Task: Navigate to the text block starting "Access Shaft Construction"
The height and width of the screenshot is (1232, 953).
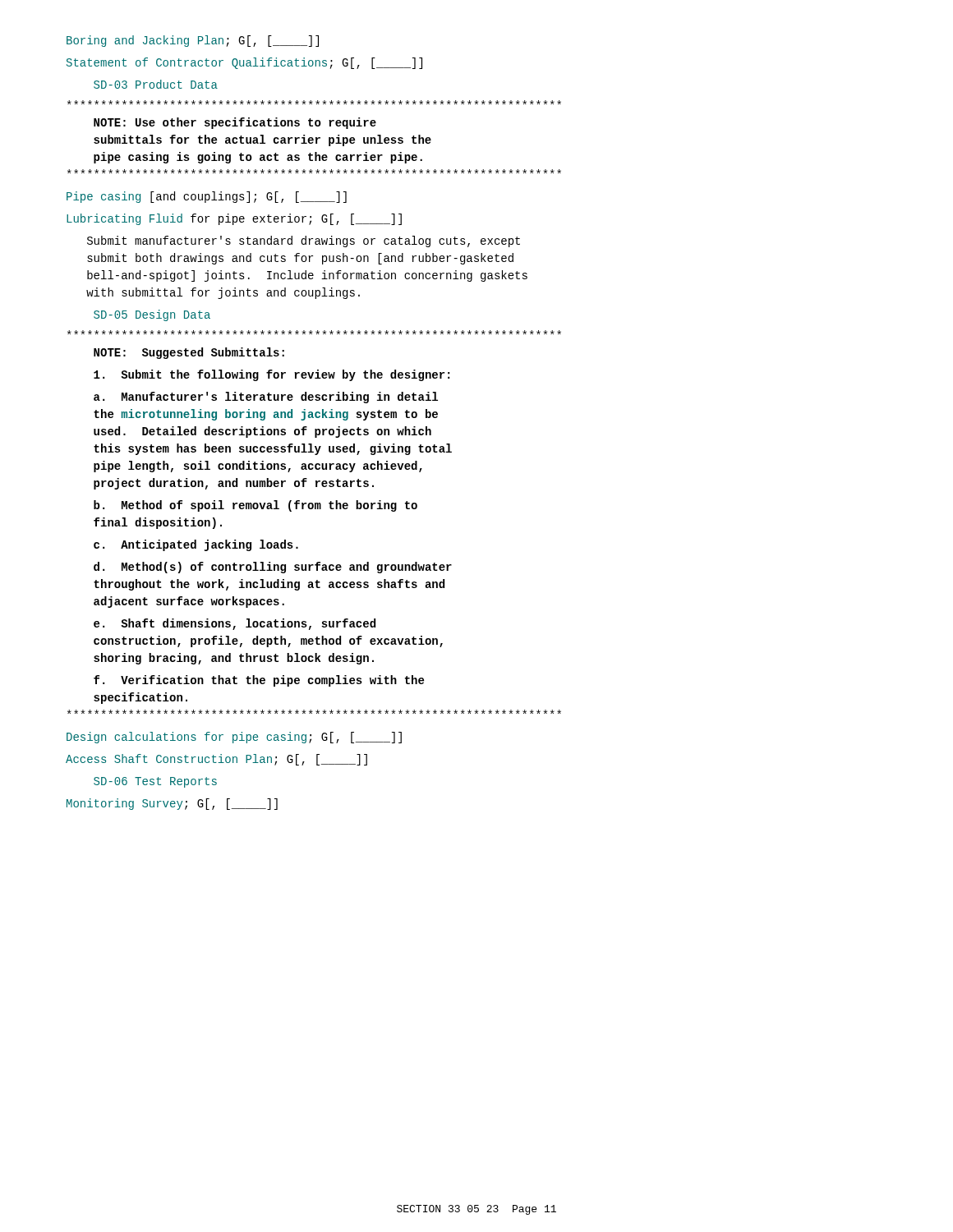Action: [x=218, y=760]
